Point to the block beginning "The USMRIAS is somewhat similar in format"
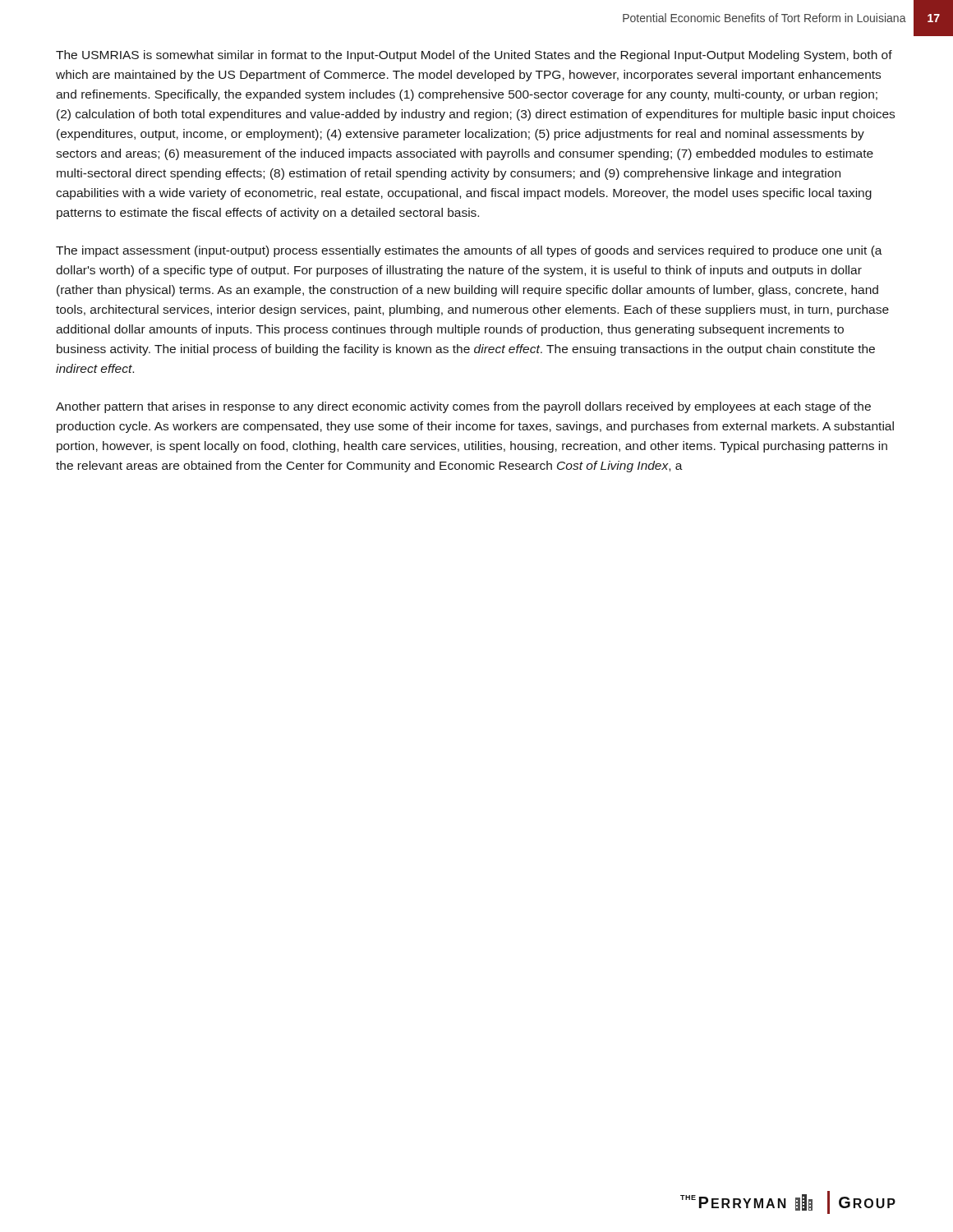The height and width of the screenshot is (1232, 953). [476, 134]
